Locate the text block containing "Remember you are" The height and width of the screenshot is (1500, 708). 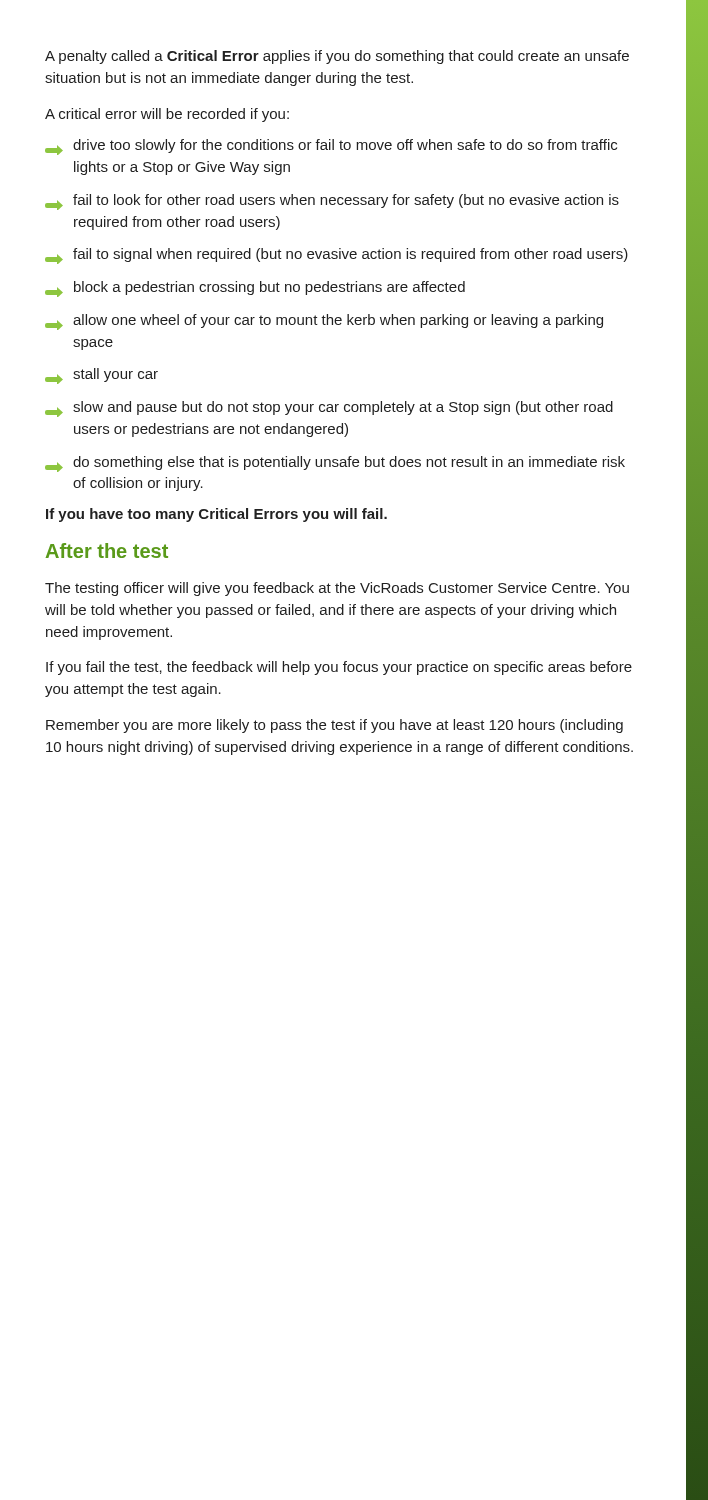(340, 735)
